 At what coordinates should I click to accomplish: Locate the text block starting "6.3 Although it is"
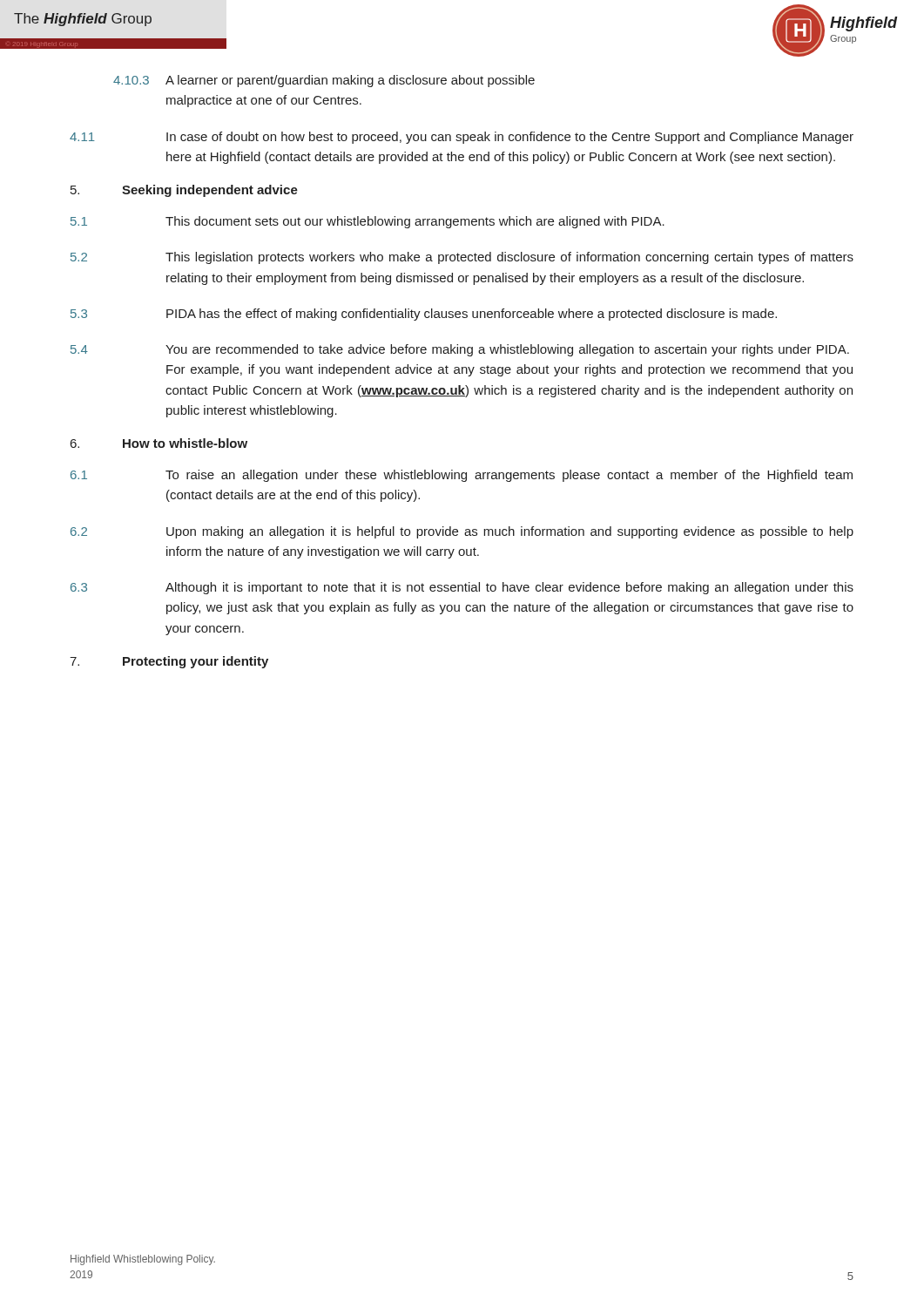coord(462,607)
